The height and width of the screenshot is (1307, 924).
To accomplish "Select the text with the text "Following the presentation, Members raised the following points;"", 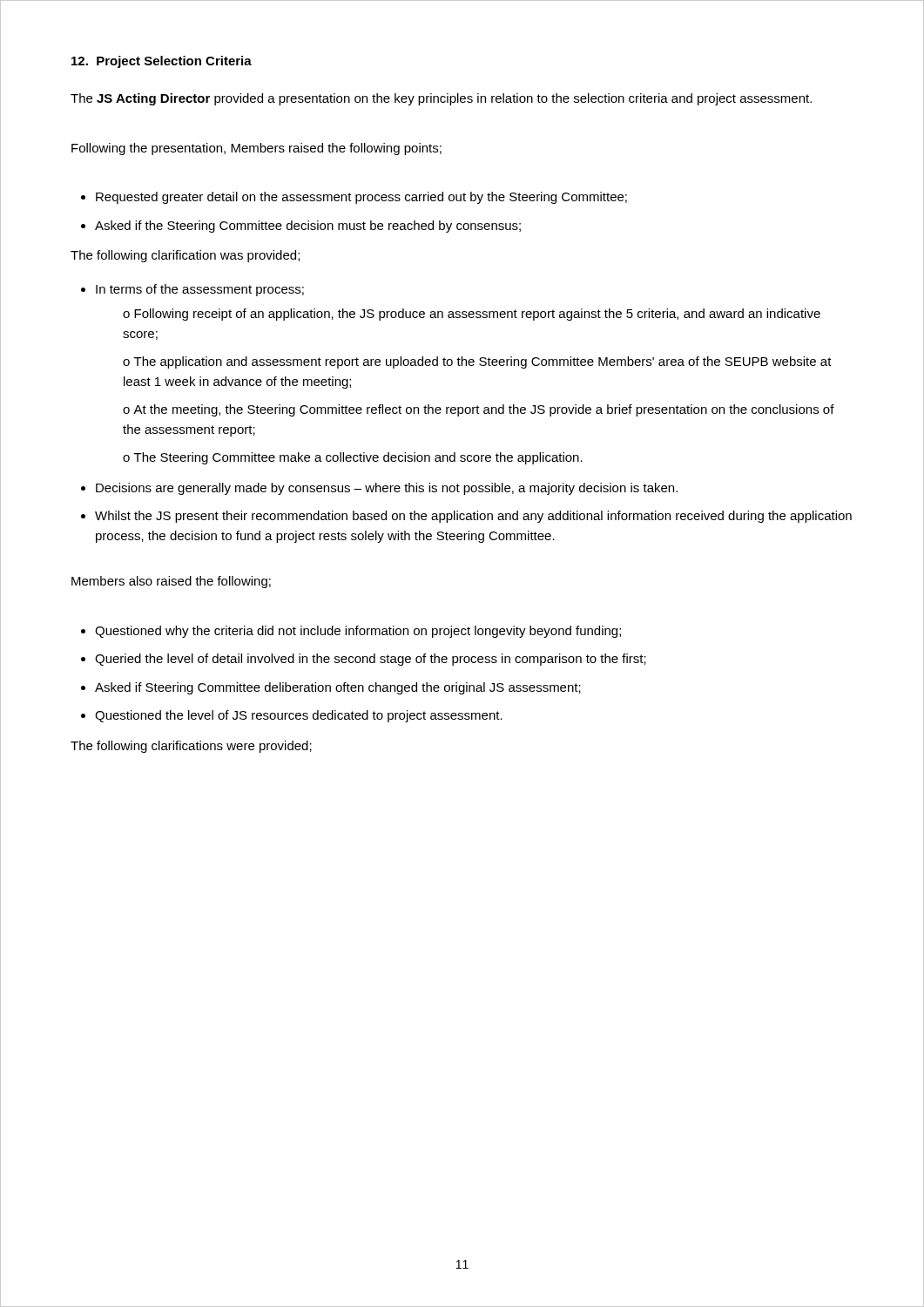I will tap(256, 147).
